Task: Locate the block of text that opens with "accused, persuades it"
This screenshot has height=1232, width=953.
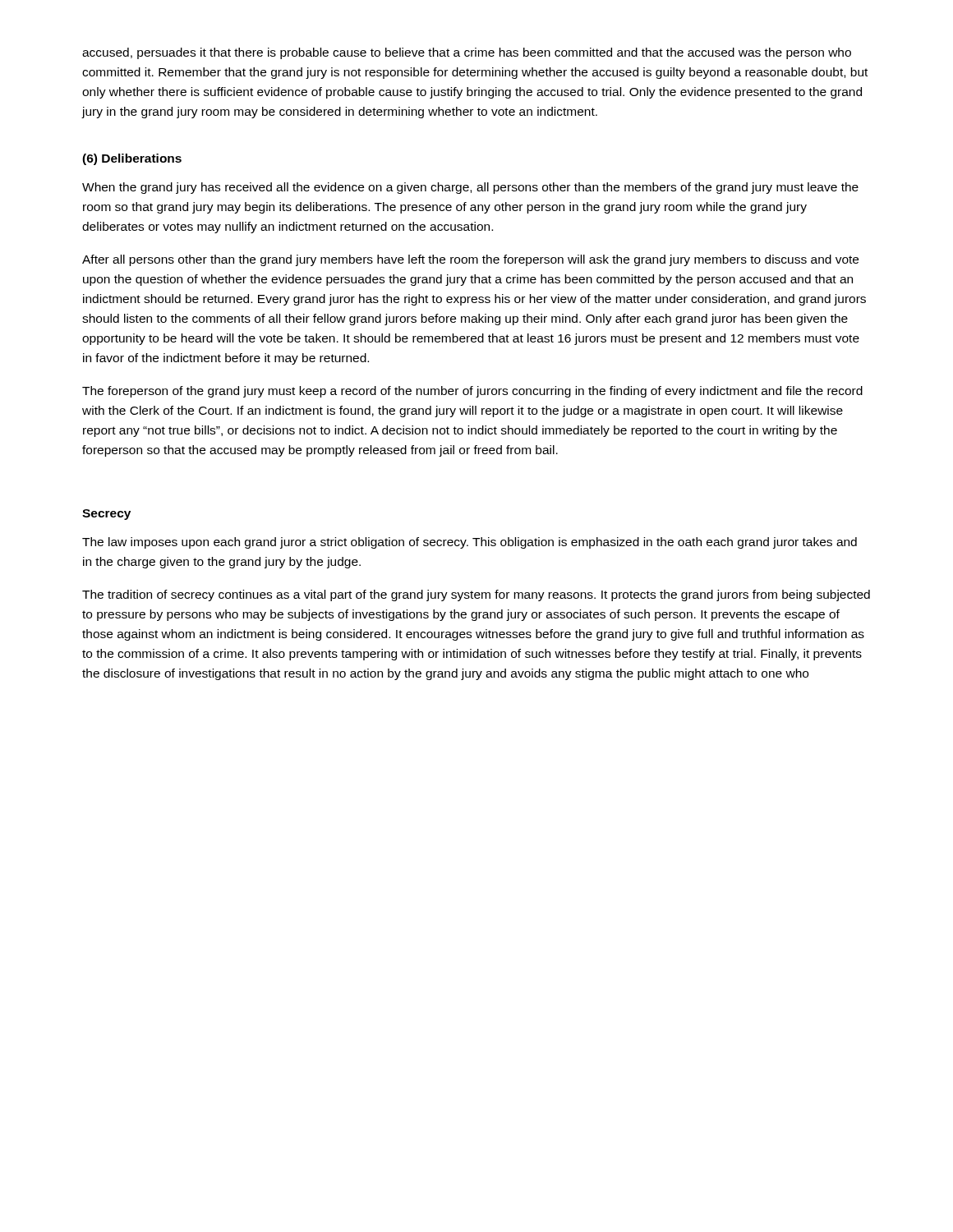Action: point(475,82)
